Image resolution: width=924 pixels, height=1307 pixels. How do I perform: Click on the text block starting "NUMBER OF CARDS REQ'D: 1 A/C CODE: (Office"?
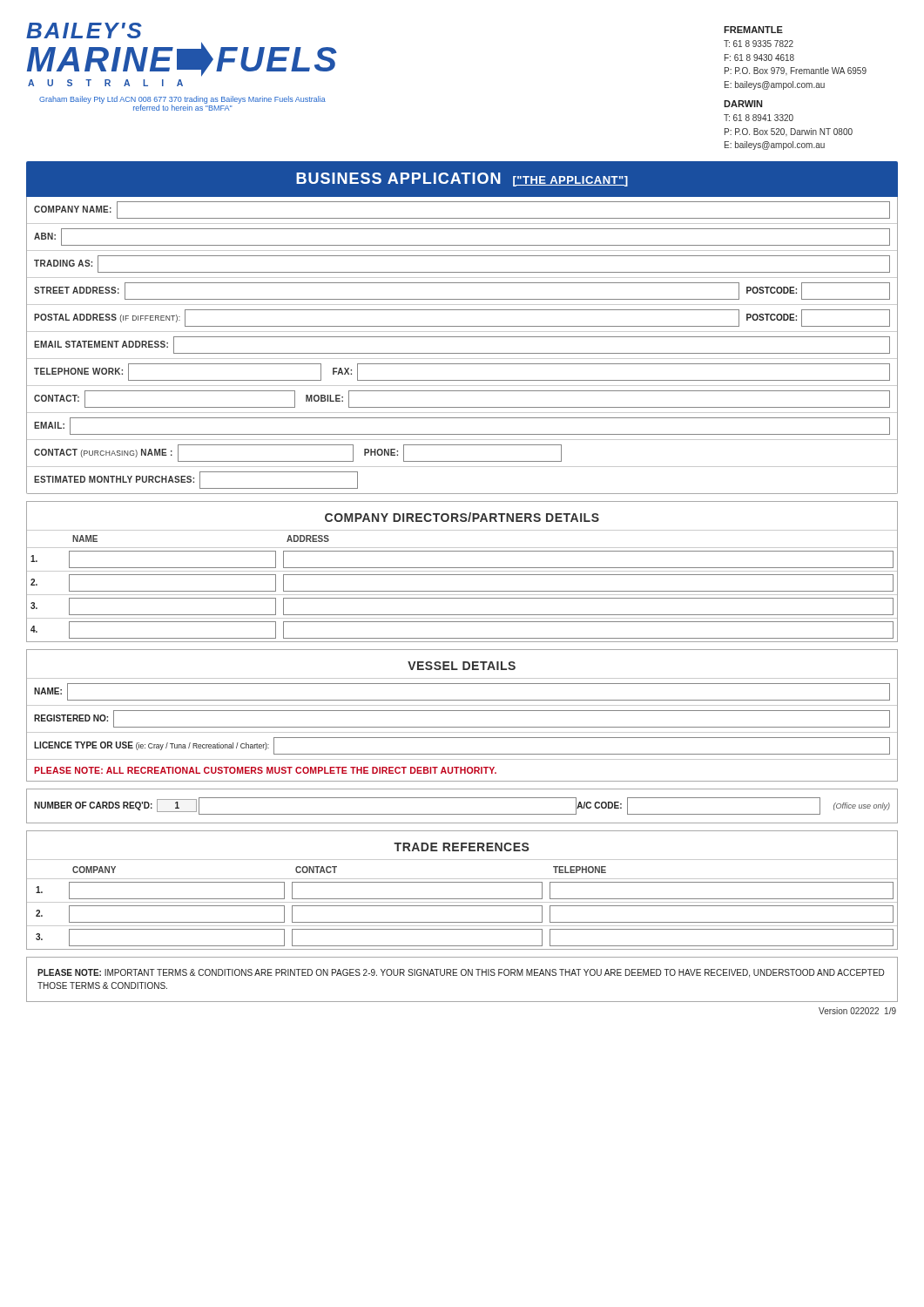coord(462,806)
